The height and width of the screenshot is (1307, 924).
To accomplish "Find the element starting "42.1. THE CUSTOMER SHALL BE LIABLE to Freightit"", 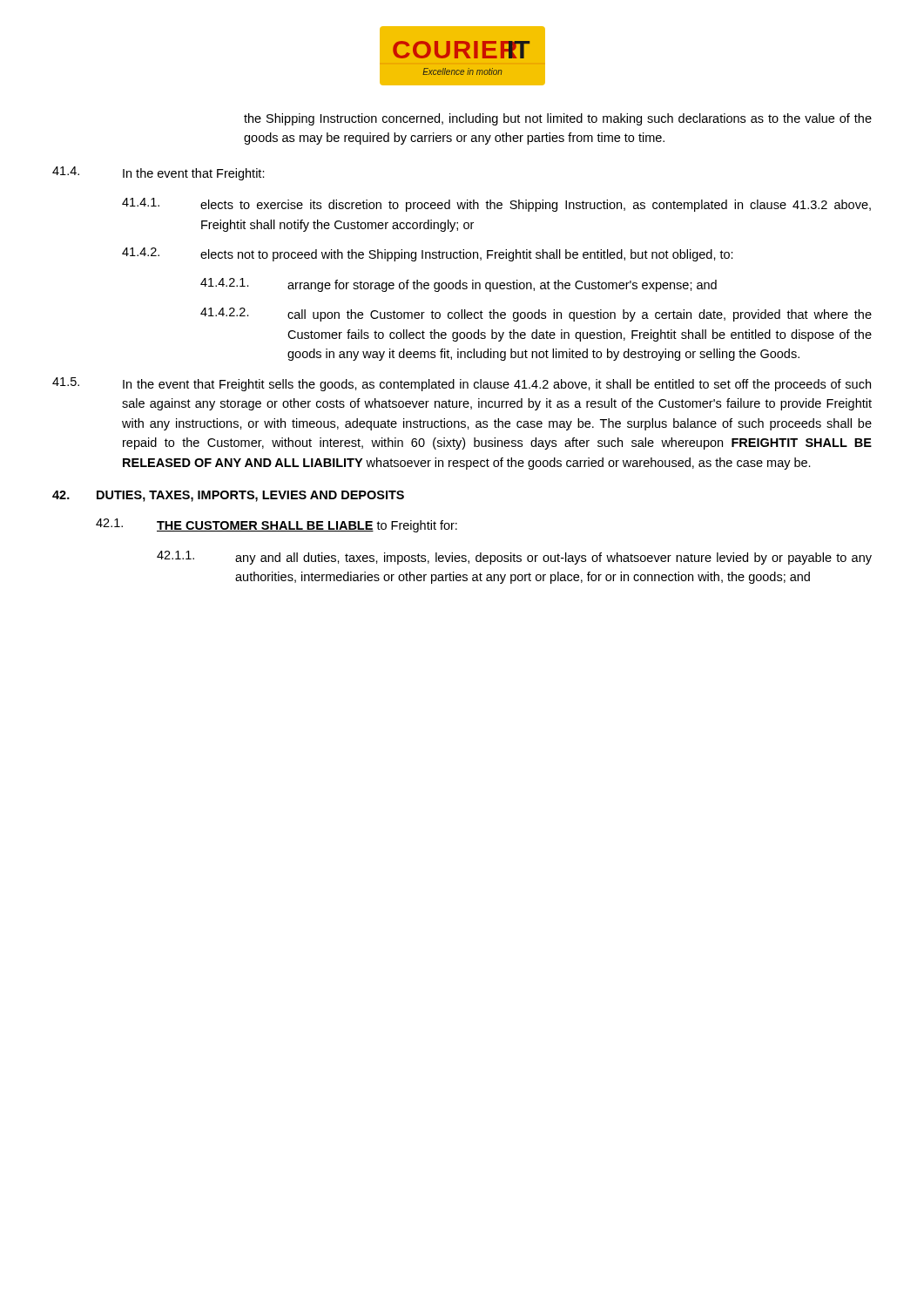I will pyautogui.click(x=277, y=525).
